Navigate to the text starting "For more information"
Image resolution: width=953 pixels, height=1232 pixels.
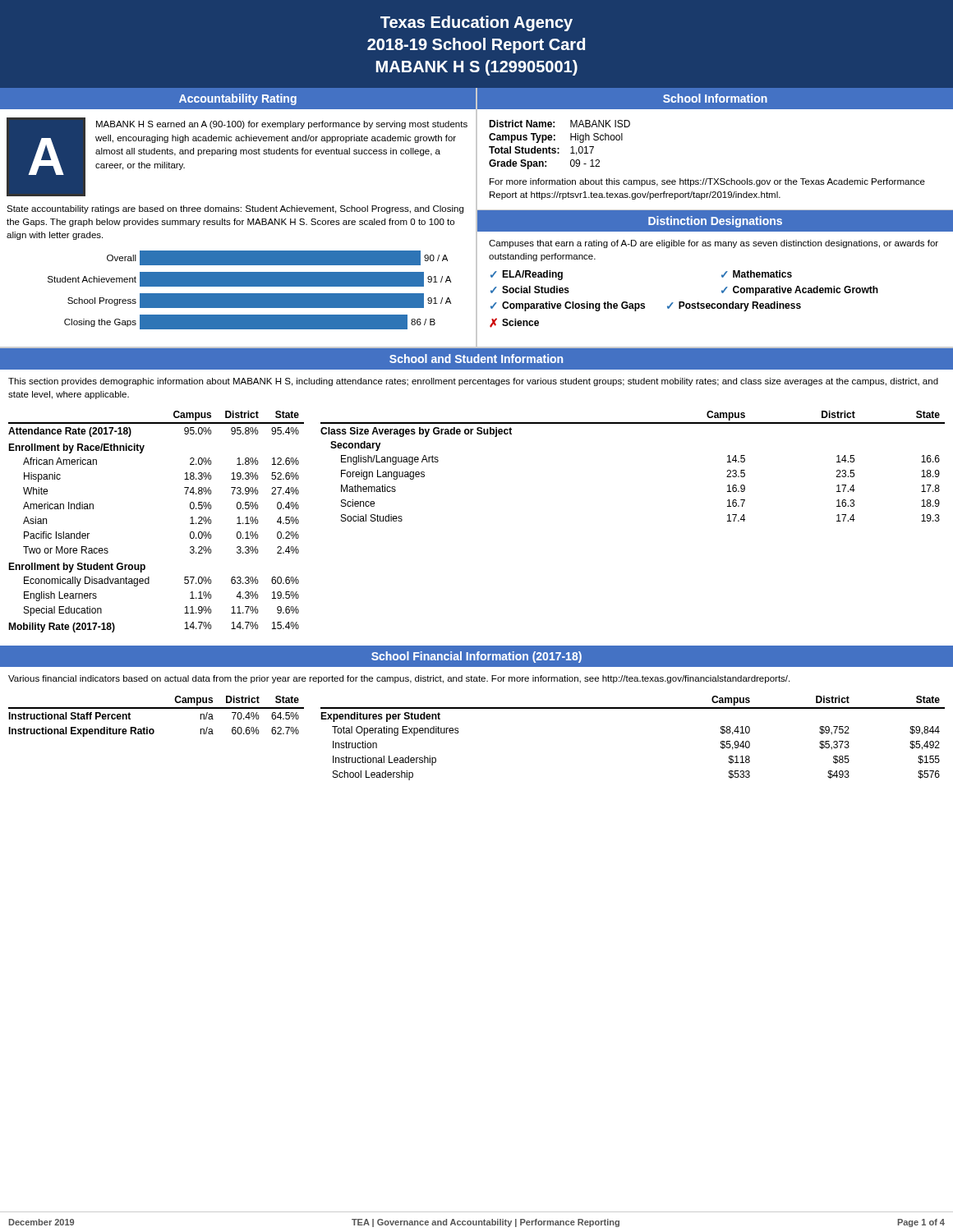coord(707,188)
